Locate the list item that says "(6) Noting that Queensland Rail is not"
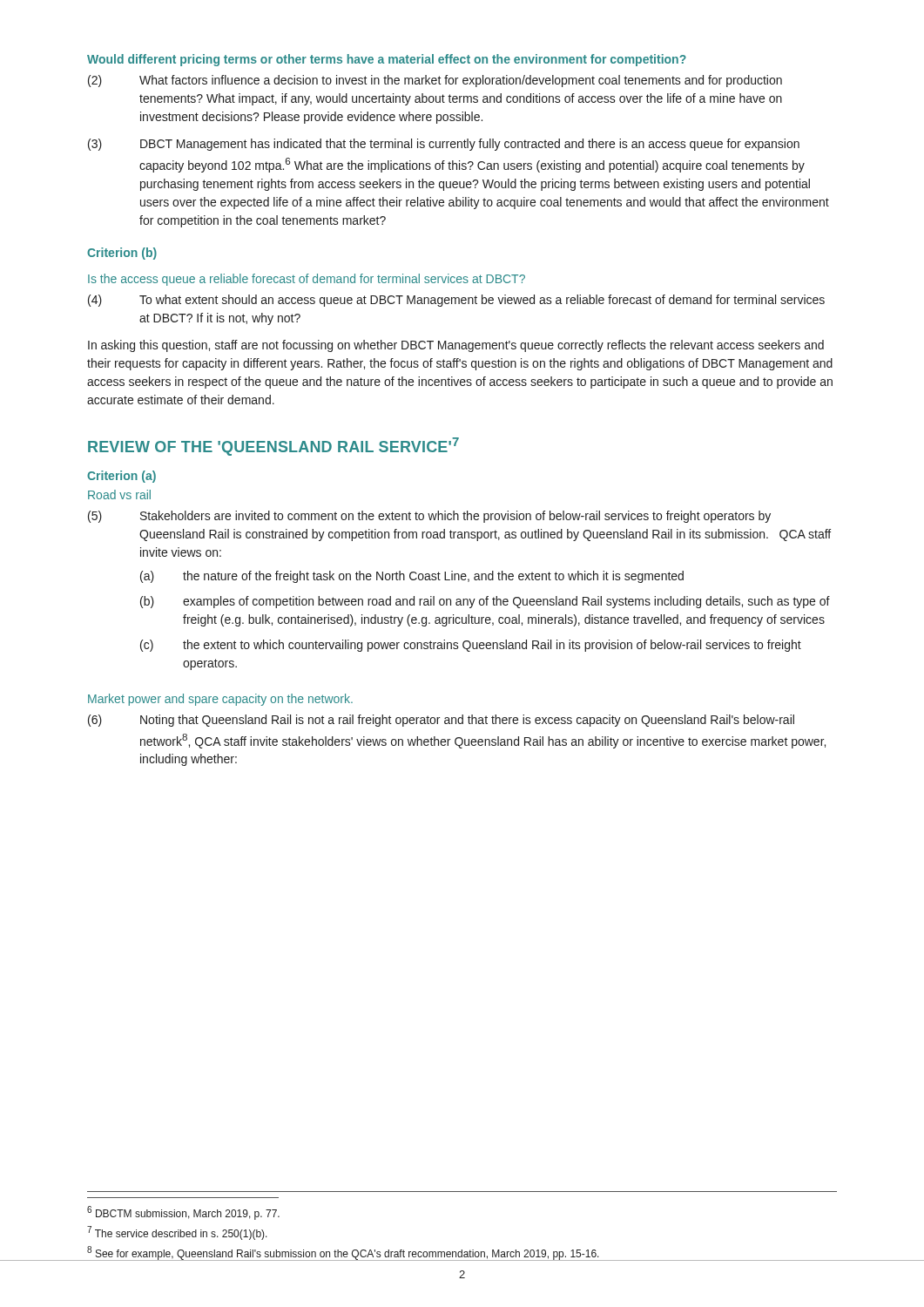Viewport: 924px width, 1307px height. point(462,740)
